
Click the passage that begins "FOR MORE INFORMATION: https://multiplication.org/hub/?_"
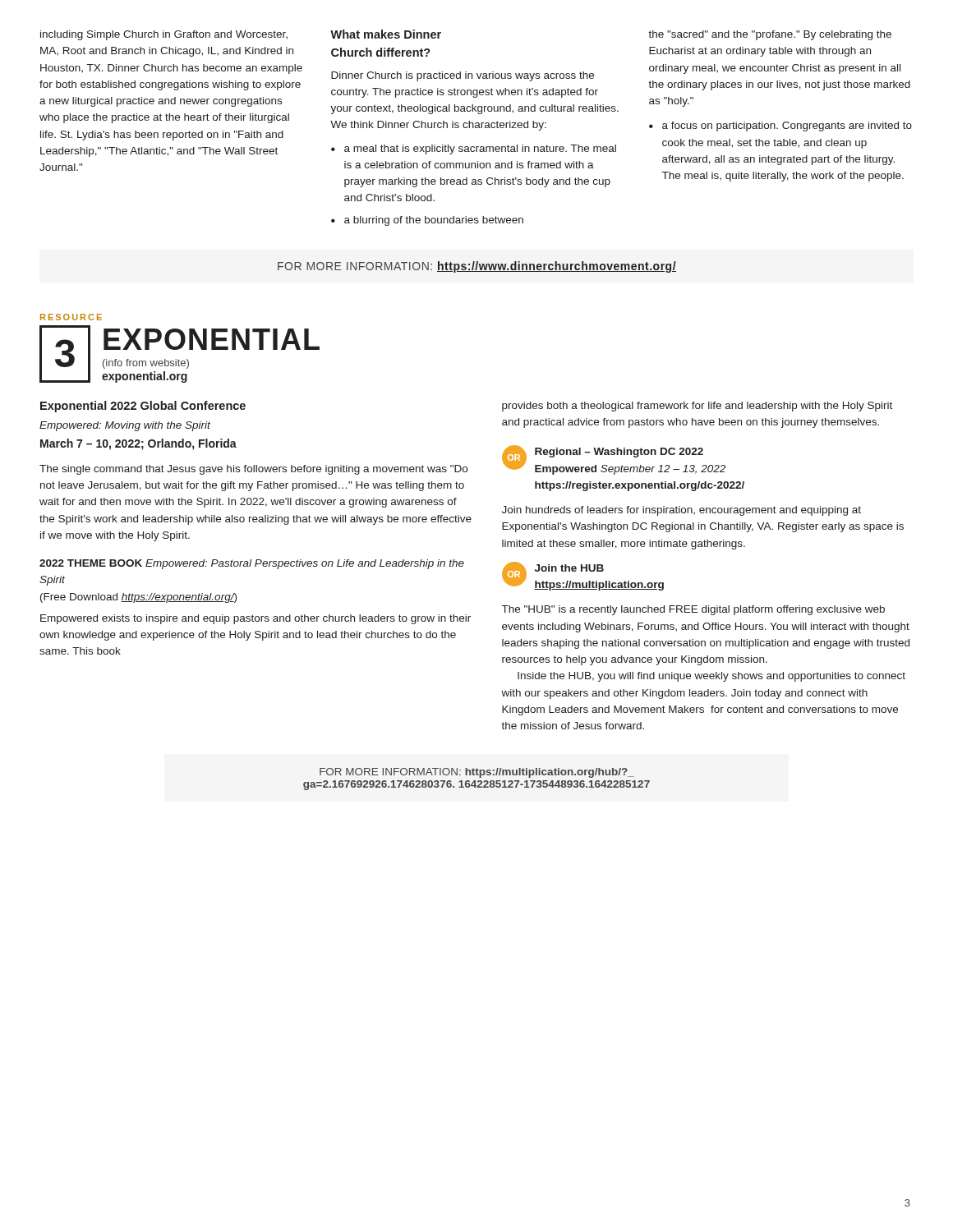[x=476, y=778]
